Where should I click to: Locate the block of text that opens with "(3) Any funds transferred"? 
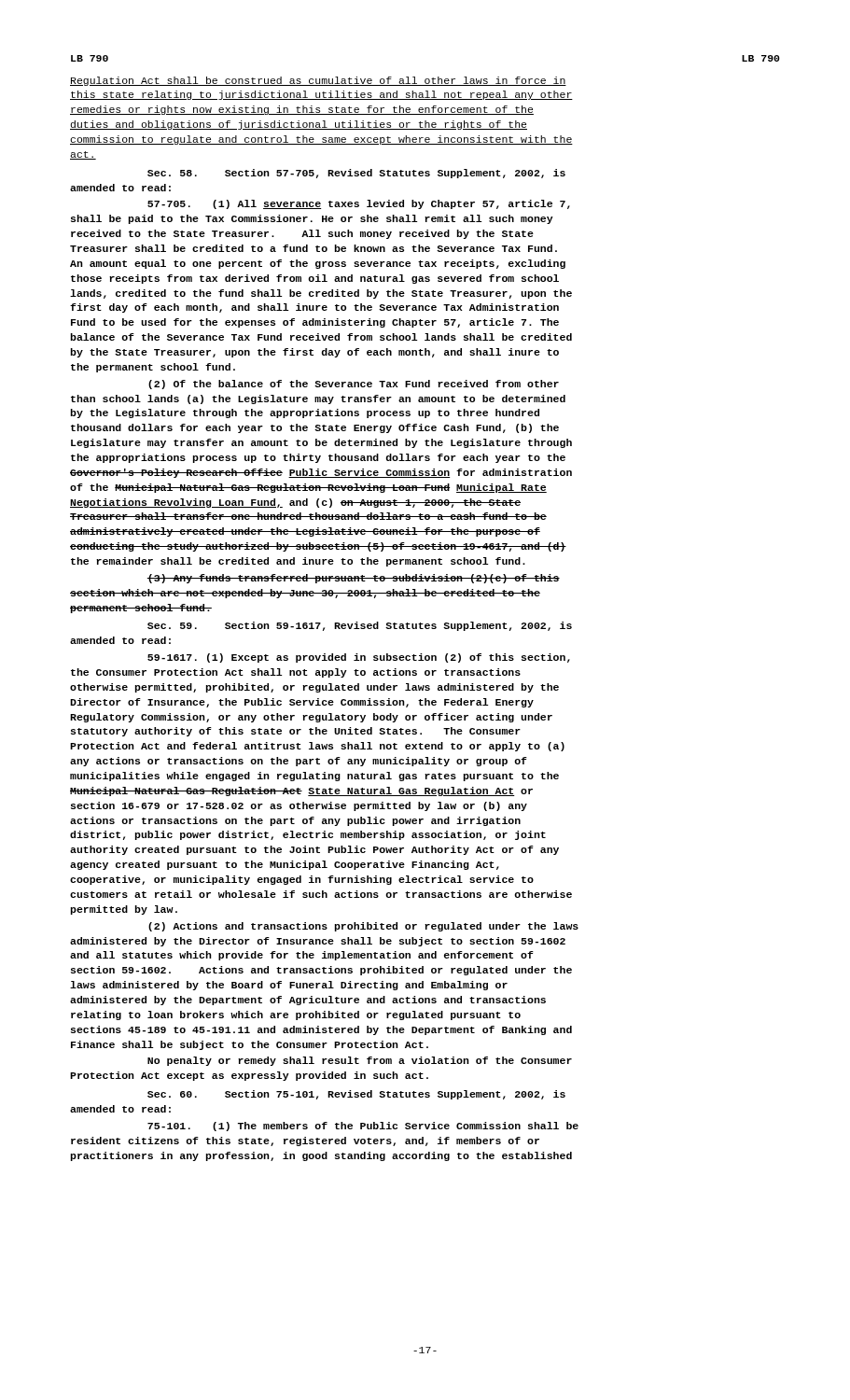tap(315, 593)
